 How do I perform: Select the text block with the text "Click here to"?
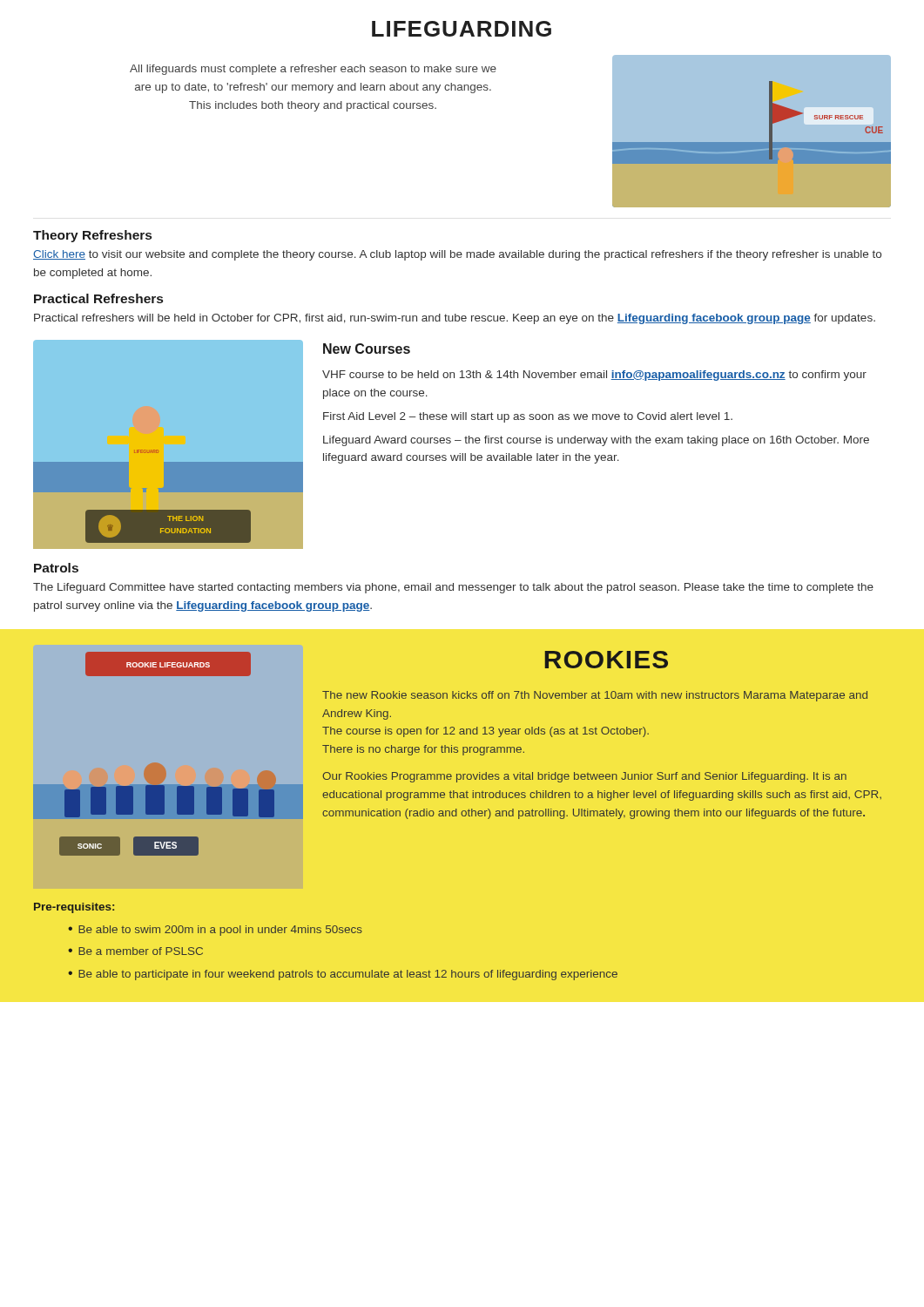[458, 263]
